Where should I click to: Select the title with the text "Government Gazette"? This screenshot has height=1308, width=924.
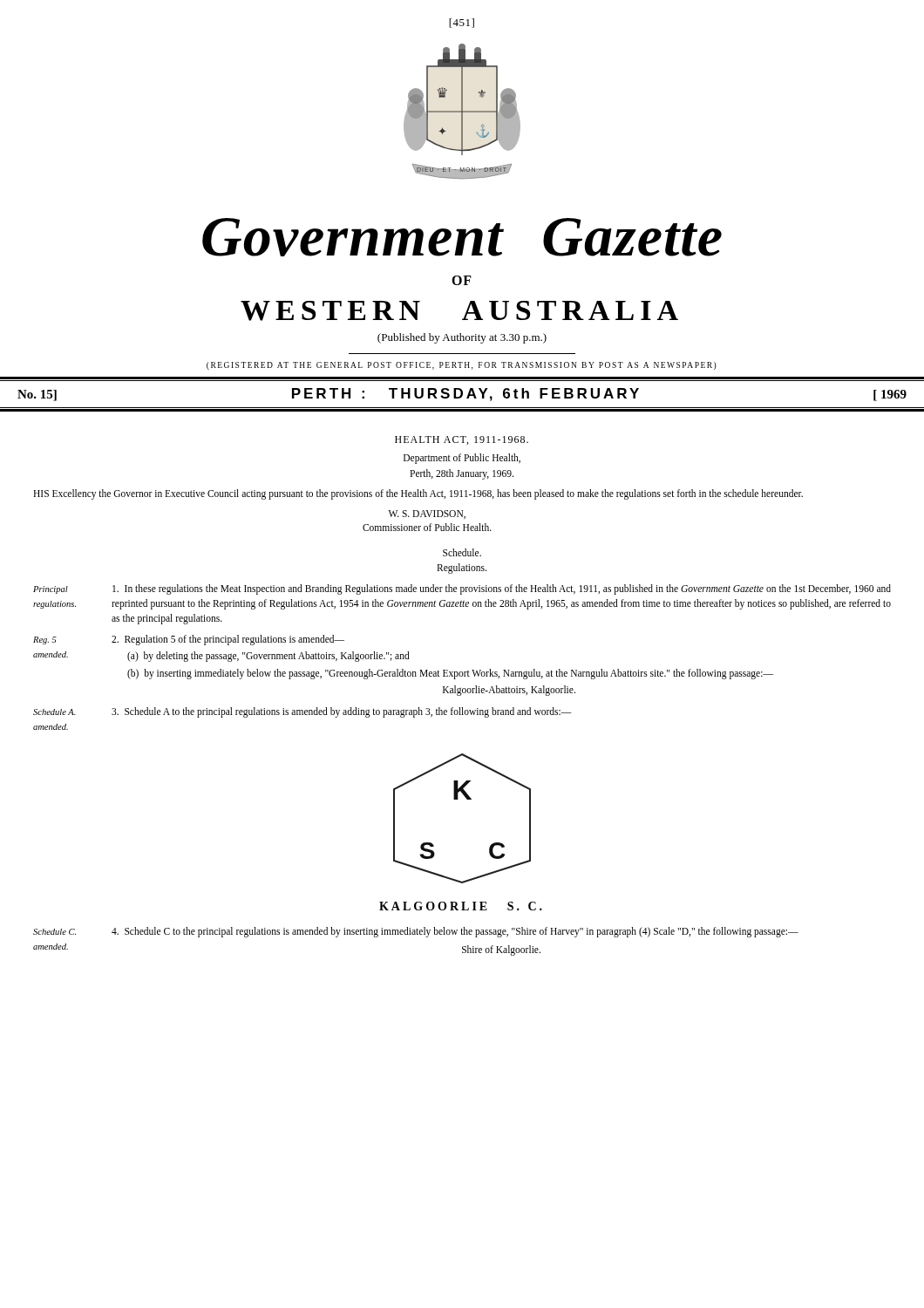[x=462, y=236]
